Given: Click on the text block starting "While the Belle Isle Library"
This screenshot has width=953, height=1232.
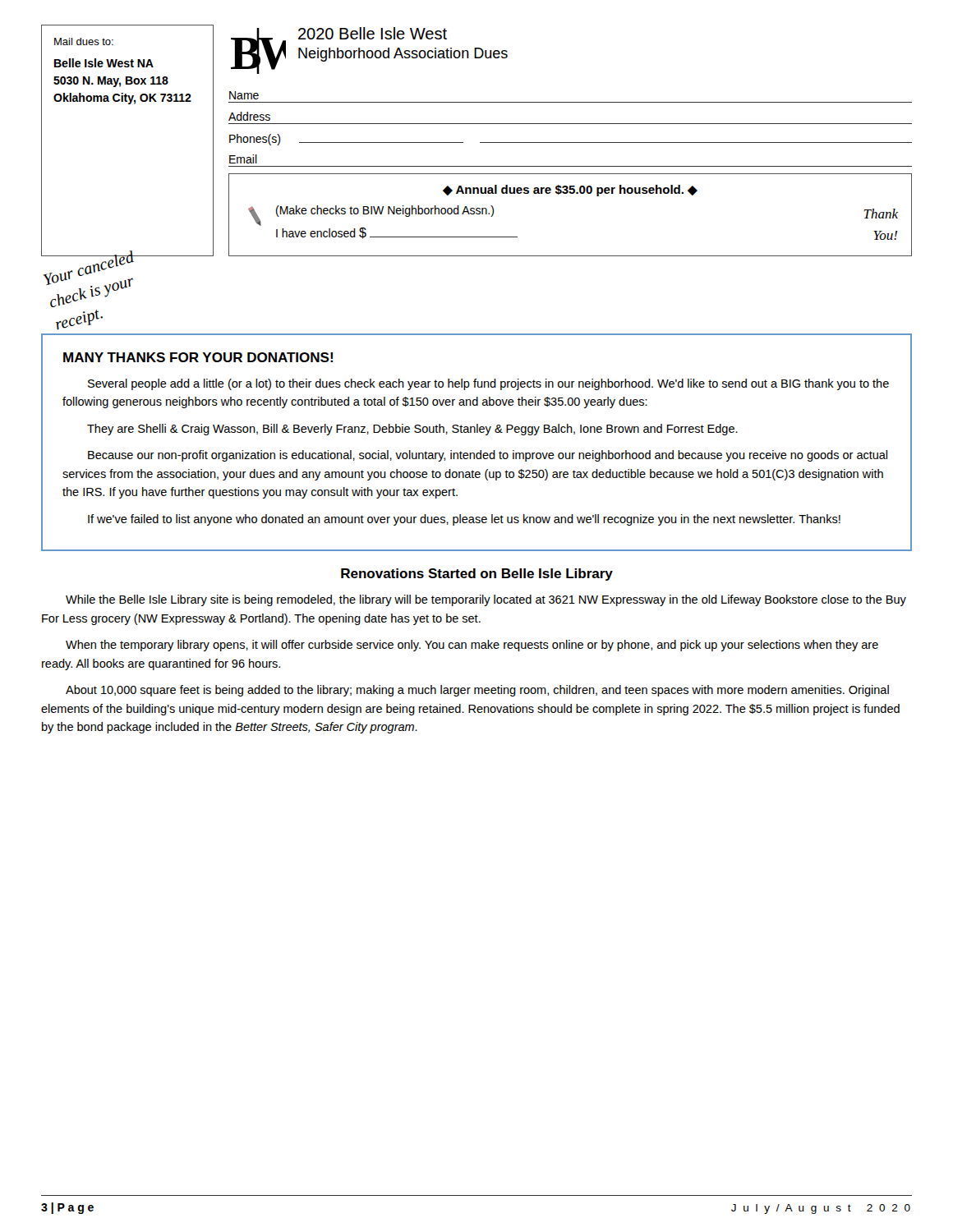Looking at the screenshot, I should coord(473,609).
